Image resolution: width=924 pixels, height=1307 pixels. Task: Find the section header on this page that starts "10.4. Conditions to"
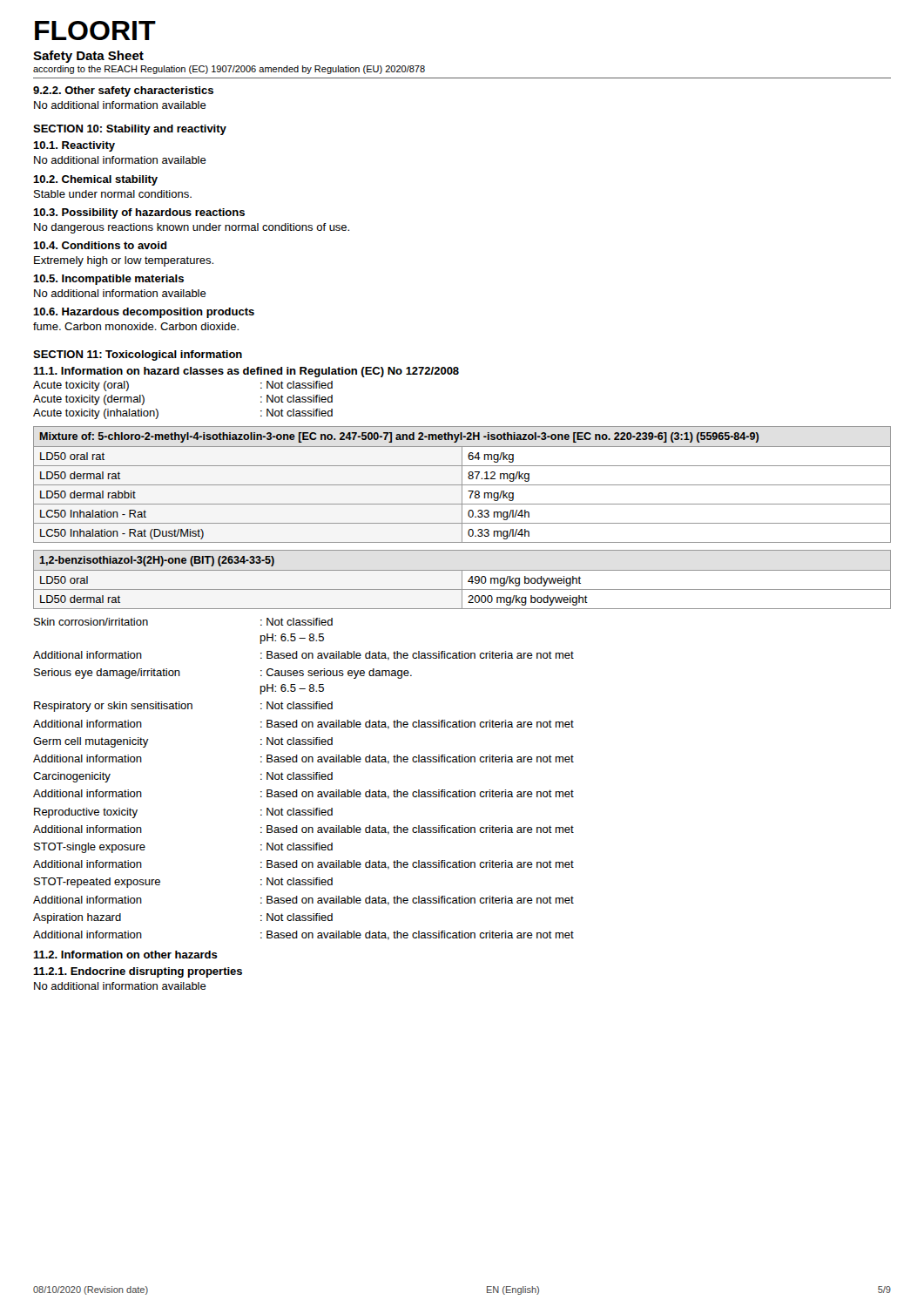coord(100,245)
